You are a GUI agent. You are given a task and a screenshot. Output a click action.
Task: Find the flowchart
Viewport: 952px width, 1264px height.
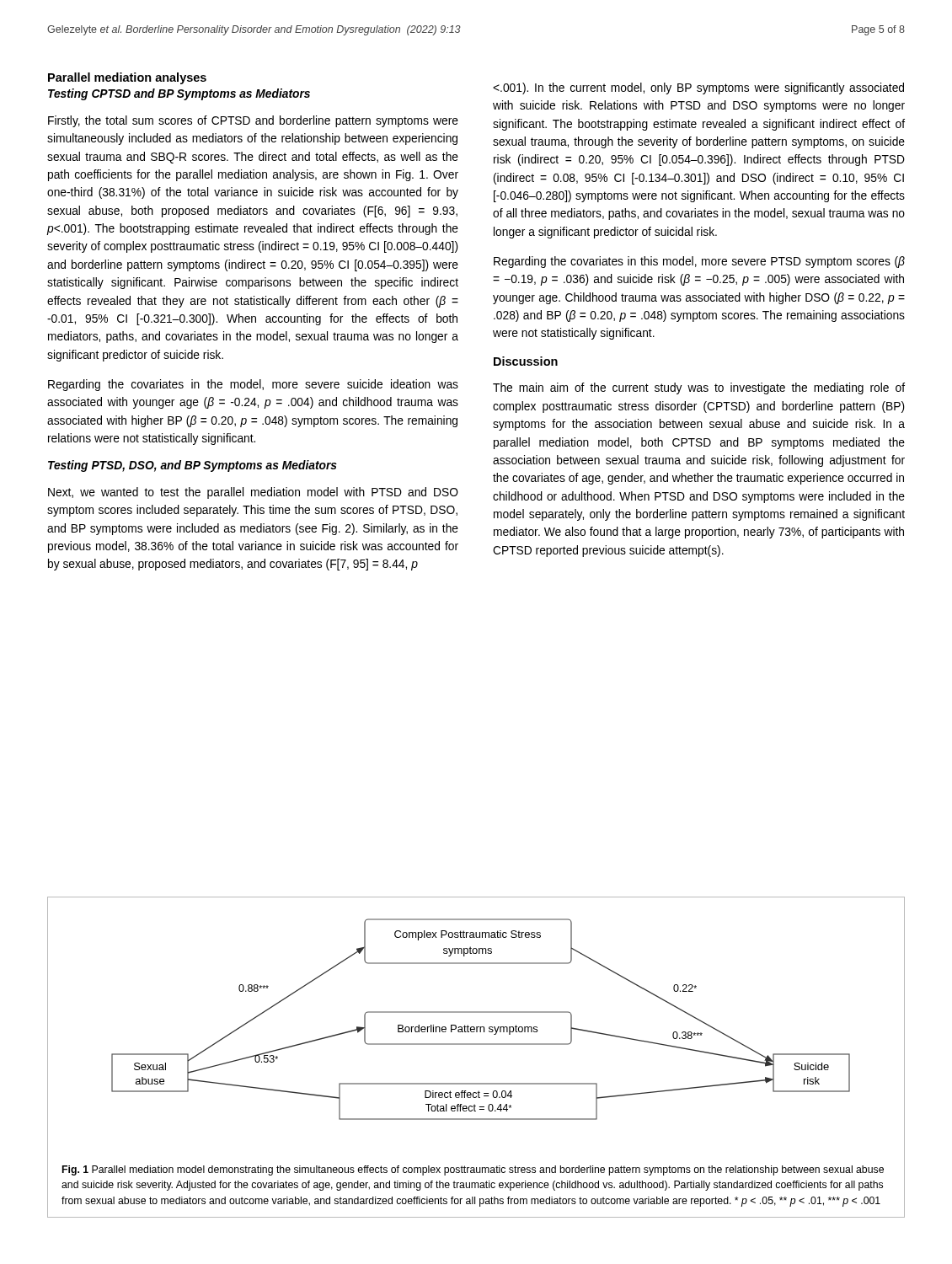tap(476, 1057)
